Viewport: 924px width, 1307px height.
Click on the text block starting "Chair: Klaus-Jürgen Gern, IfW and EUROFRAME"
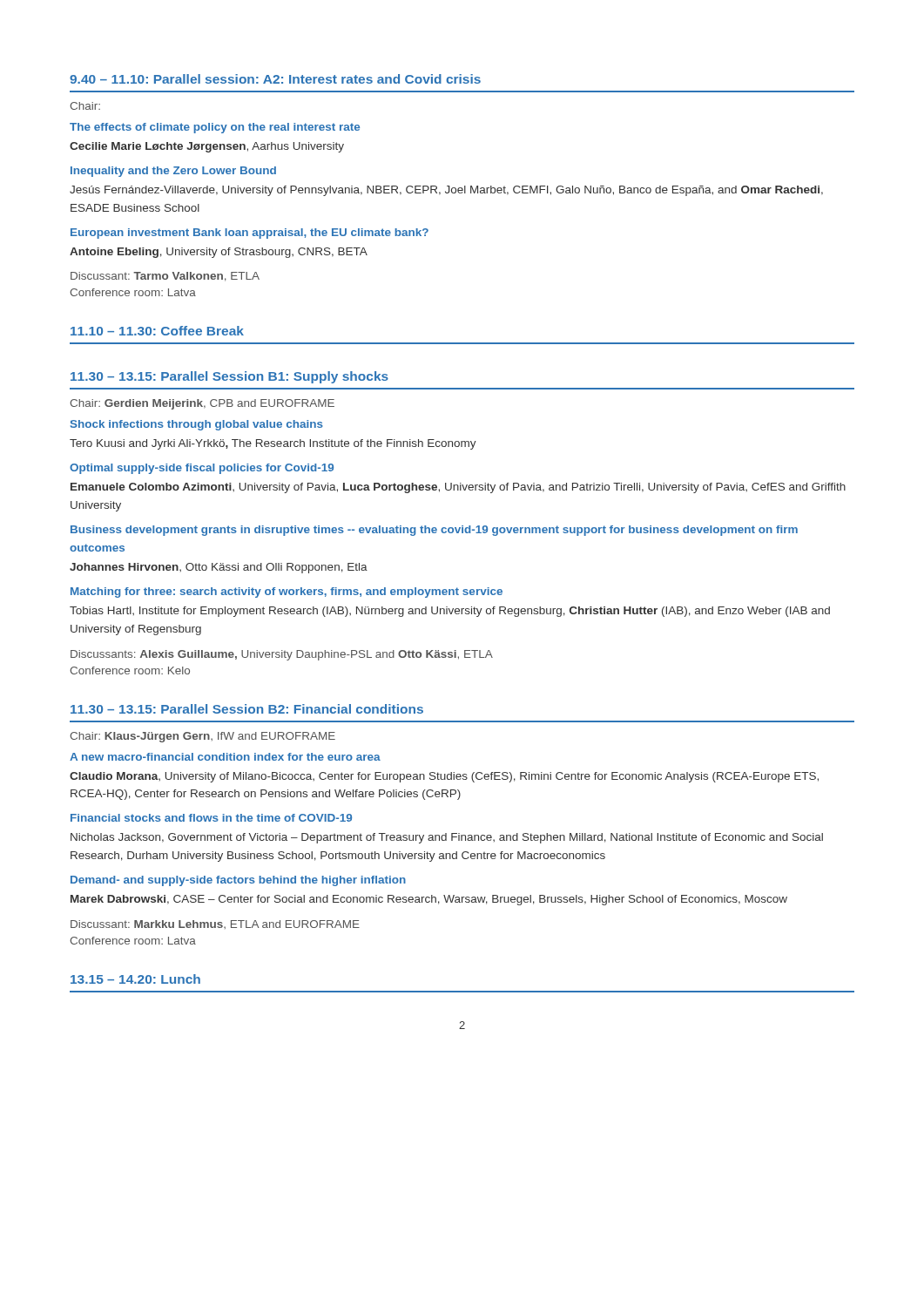click(x=203, y=735)
